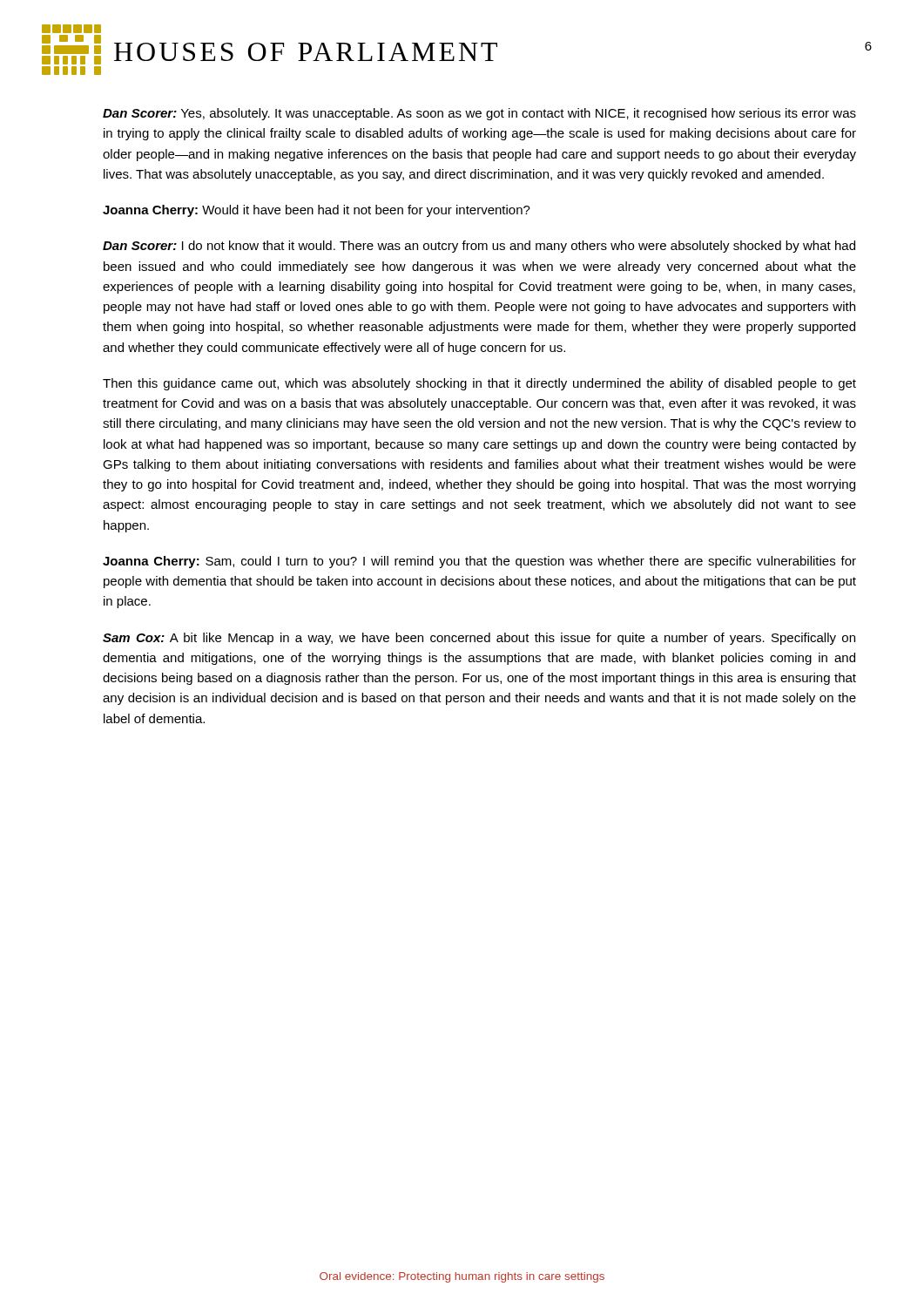924x1307 pixels.
Task: Navigate to the passage starting "Dan Scorer: I do not"
Action: [x=479, y=296]
